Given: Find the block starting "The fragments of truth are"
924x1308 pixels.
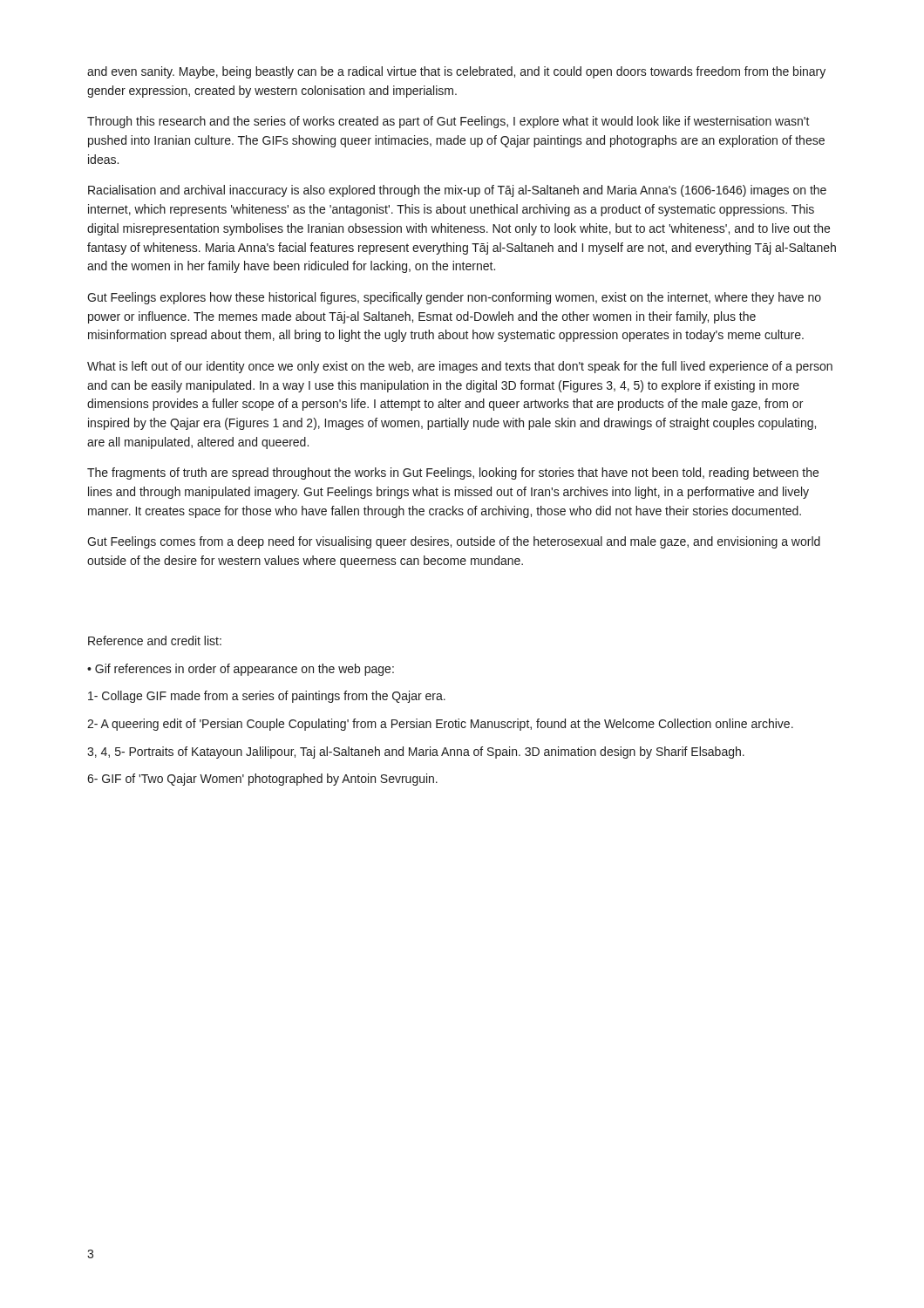Looking at the screenshot, I should tap(453, 492).
